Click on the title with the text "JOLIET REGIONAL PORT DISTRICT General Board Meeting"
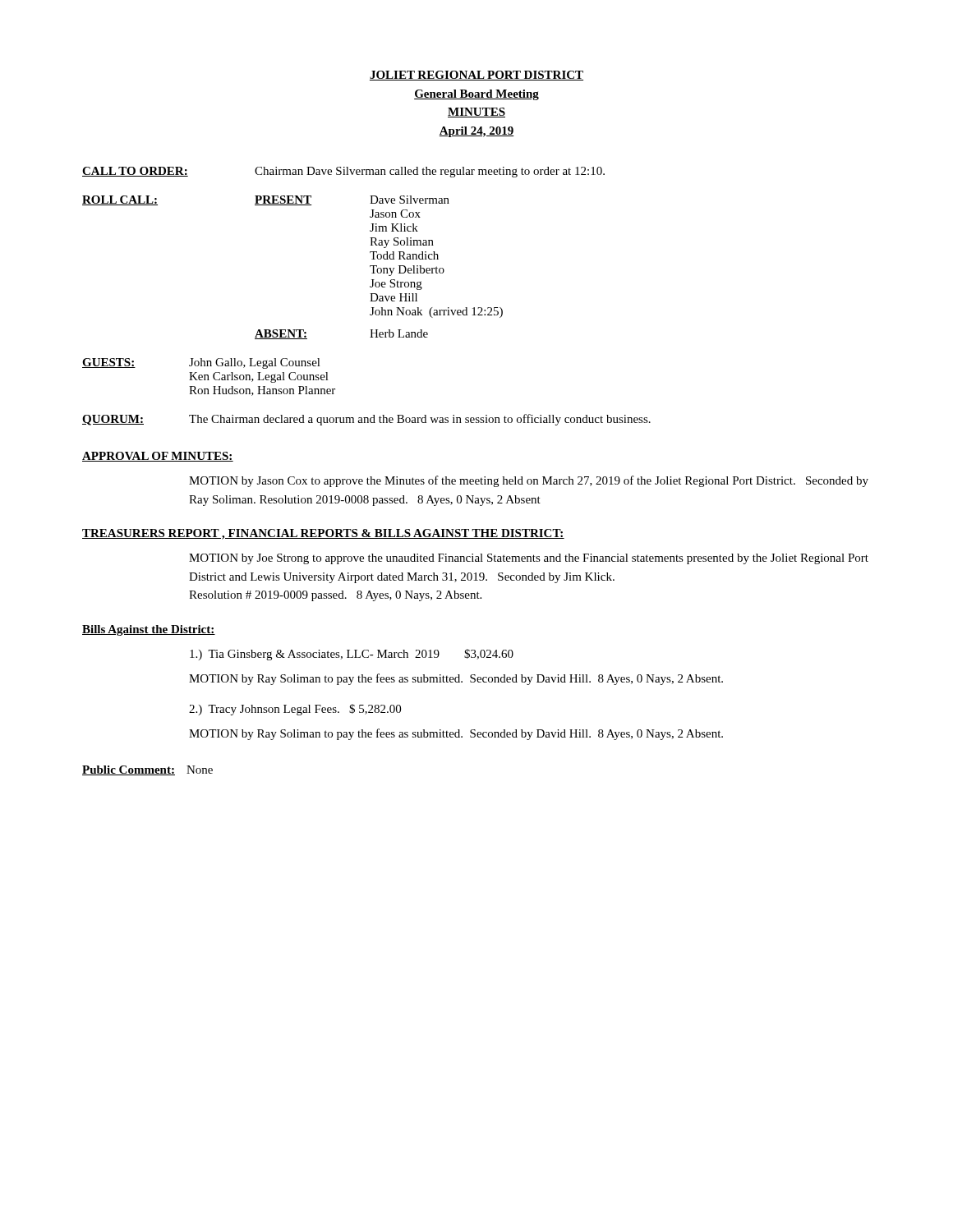 click(476, 103)
